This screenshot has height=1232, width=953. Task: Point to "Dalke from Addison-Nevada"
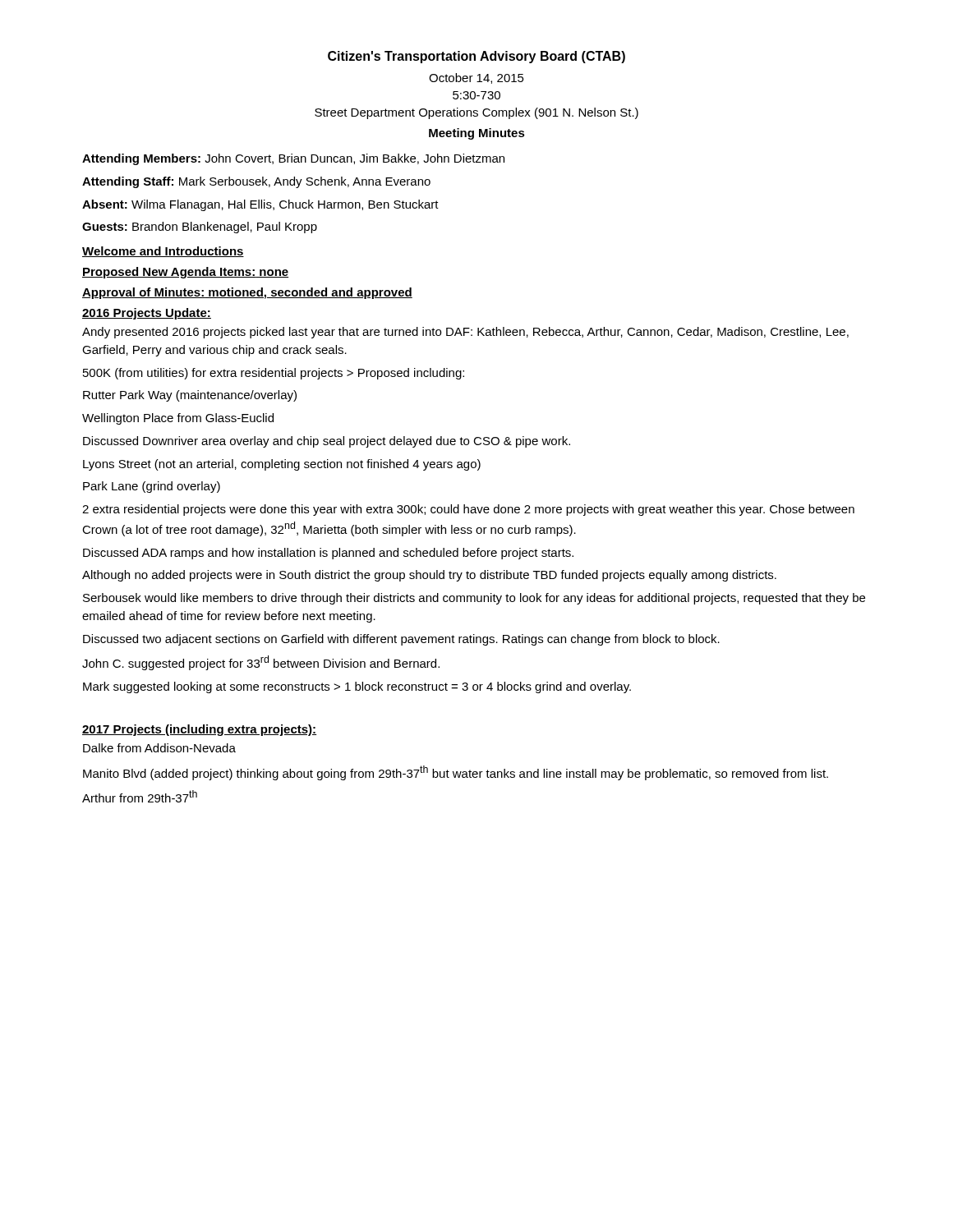coord(159,748)
